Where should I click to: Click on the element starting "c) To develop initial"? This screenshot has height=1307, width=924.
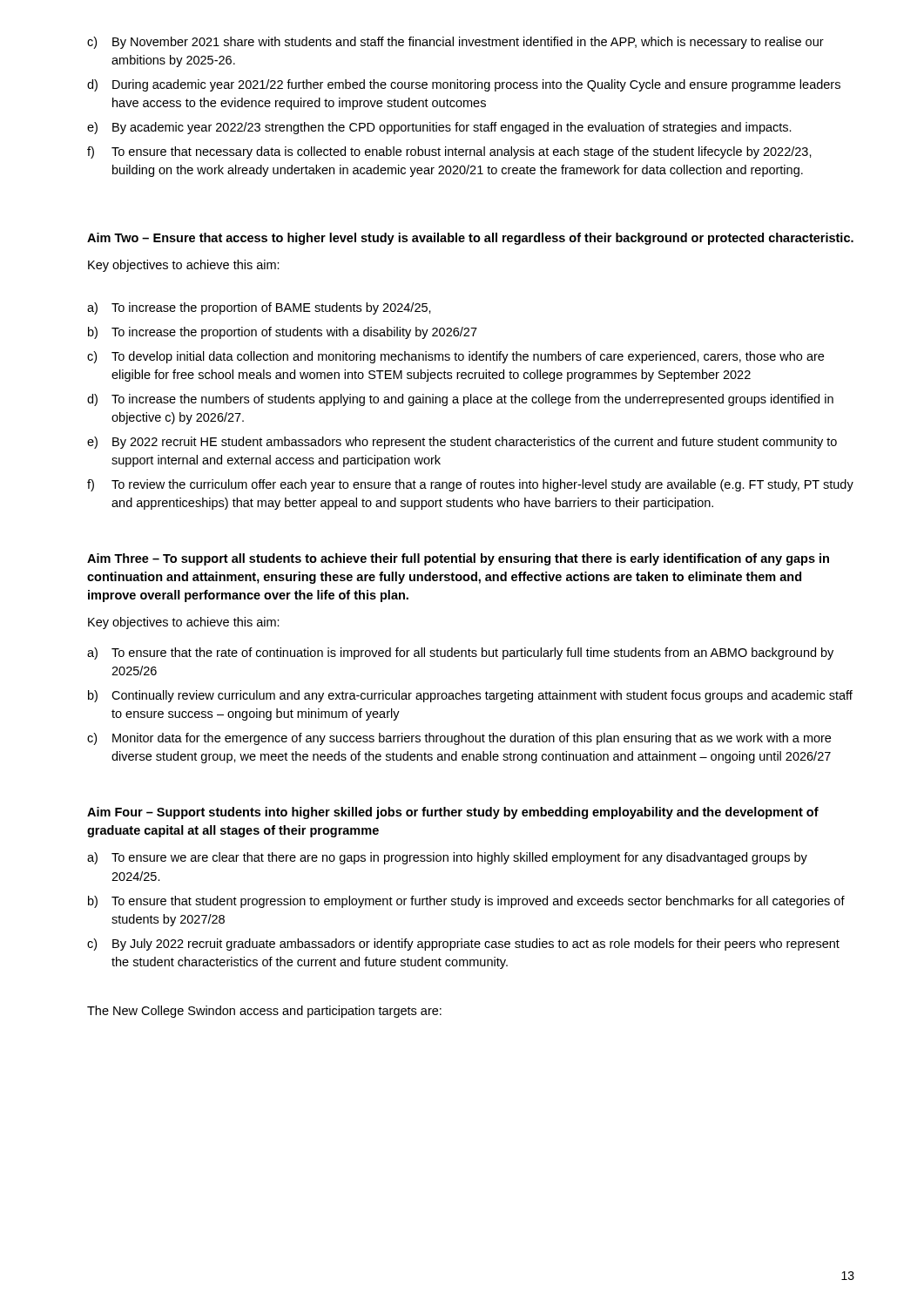tap(471, 366)
